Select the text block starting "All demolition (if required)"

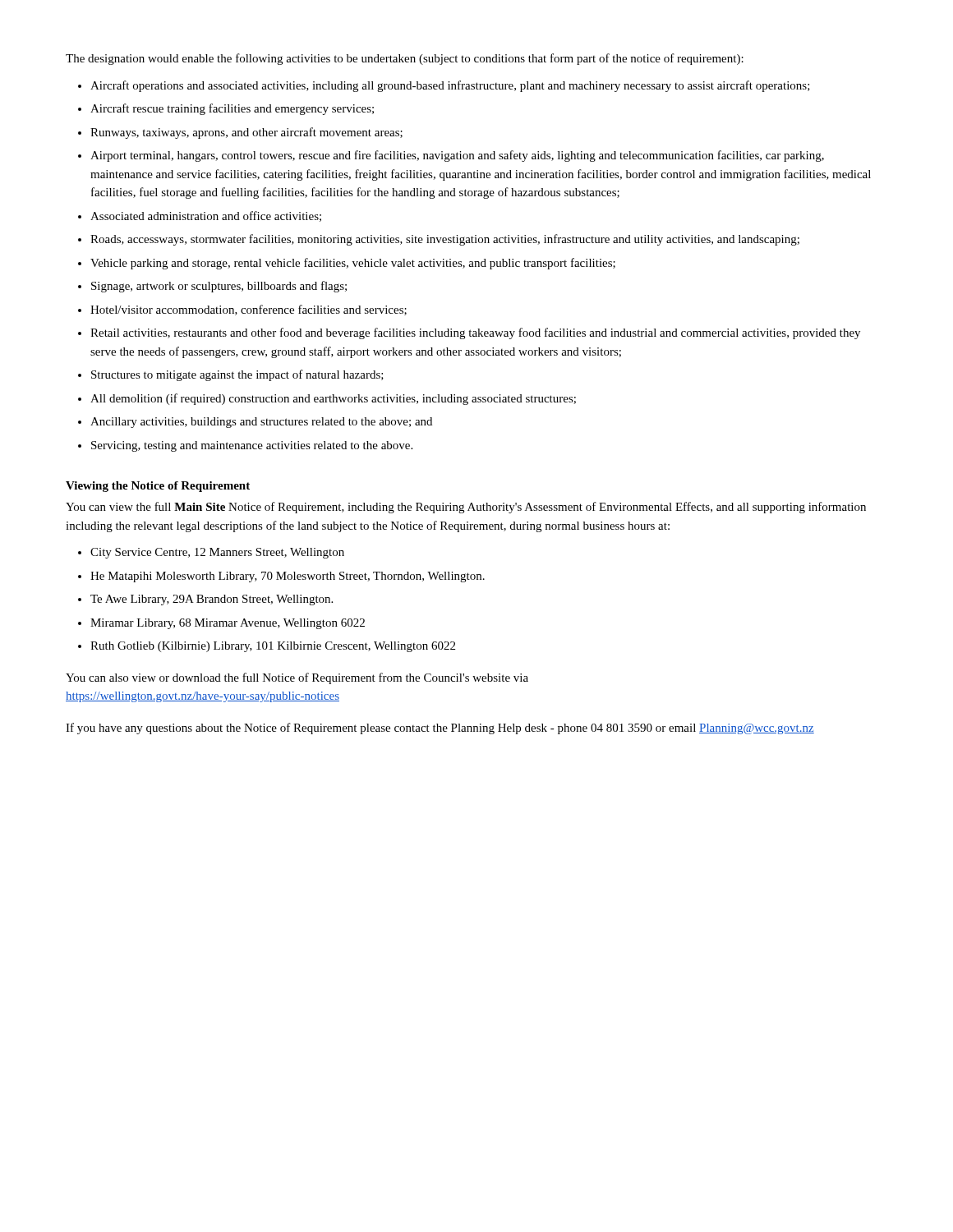pos(334,398)
